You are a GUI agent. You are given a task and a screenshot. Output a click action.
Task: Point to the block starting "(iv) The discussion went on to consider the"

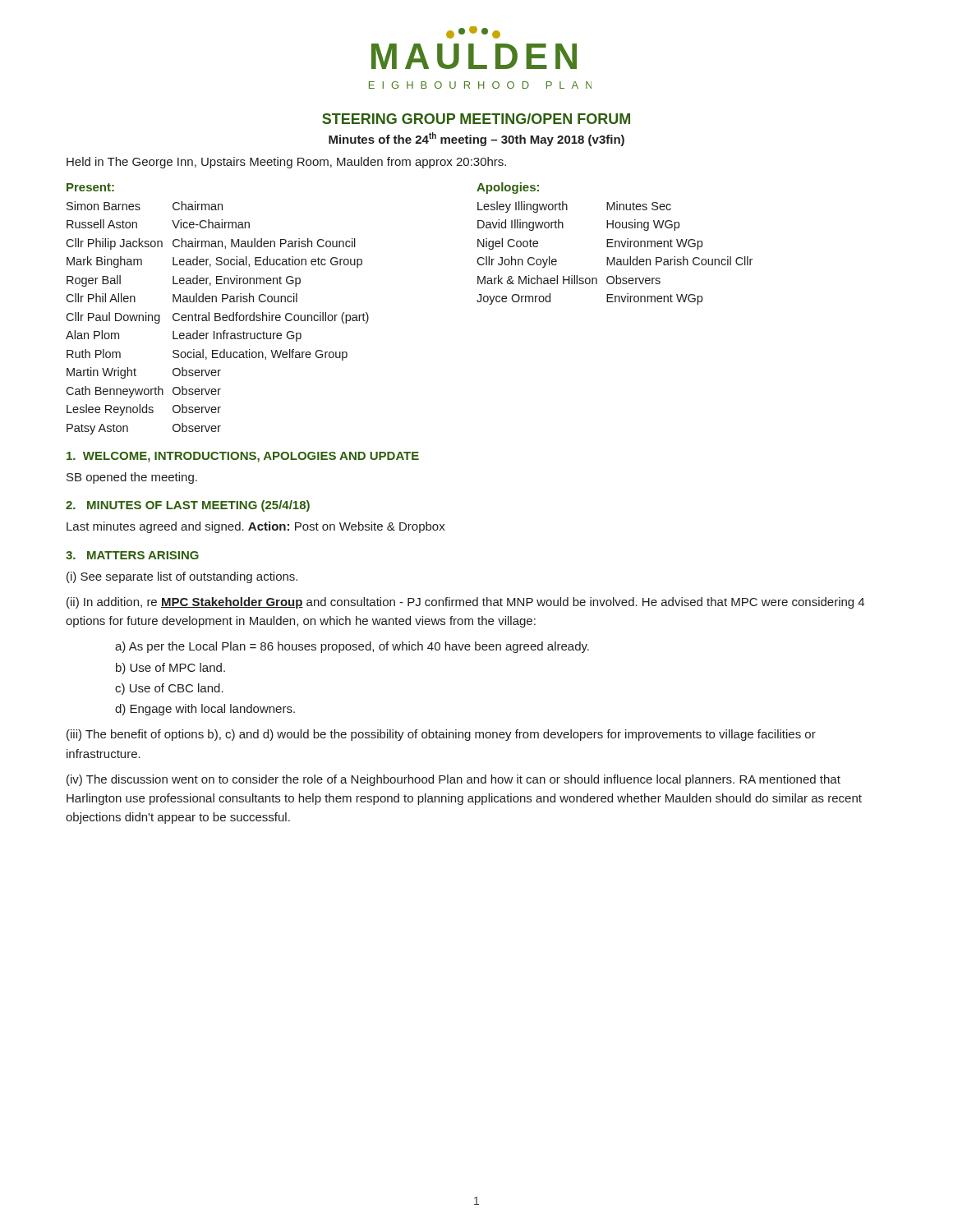pos(464,798)
